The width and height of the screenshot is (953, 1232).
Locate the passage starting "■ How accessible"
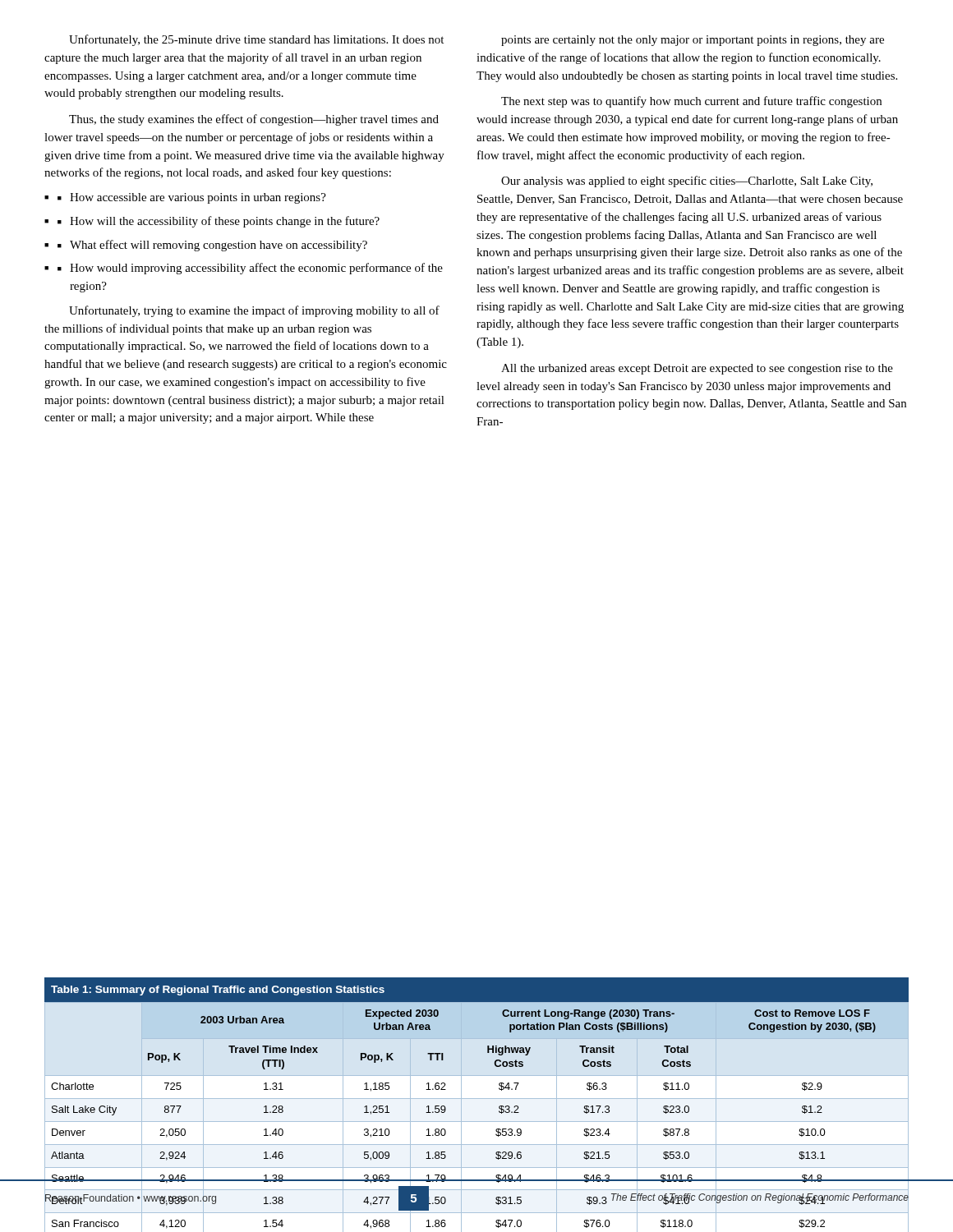pyautogui.click(x=192, y=198)
